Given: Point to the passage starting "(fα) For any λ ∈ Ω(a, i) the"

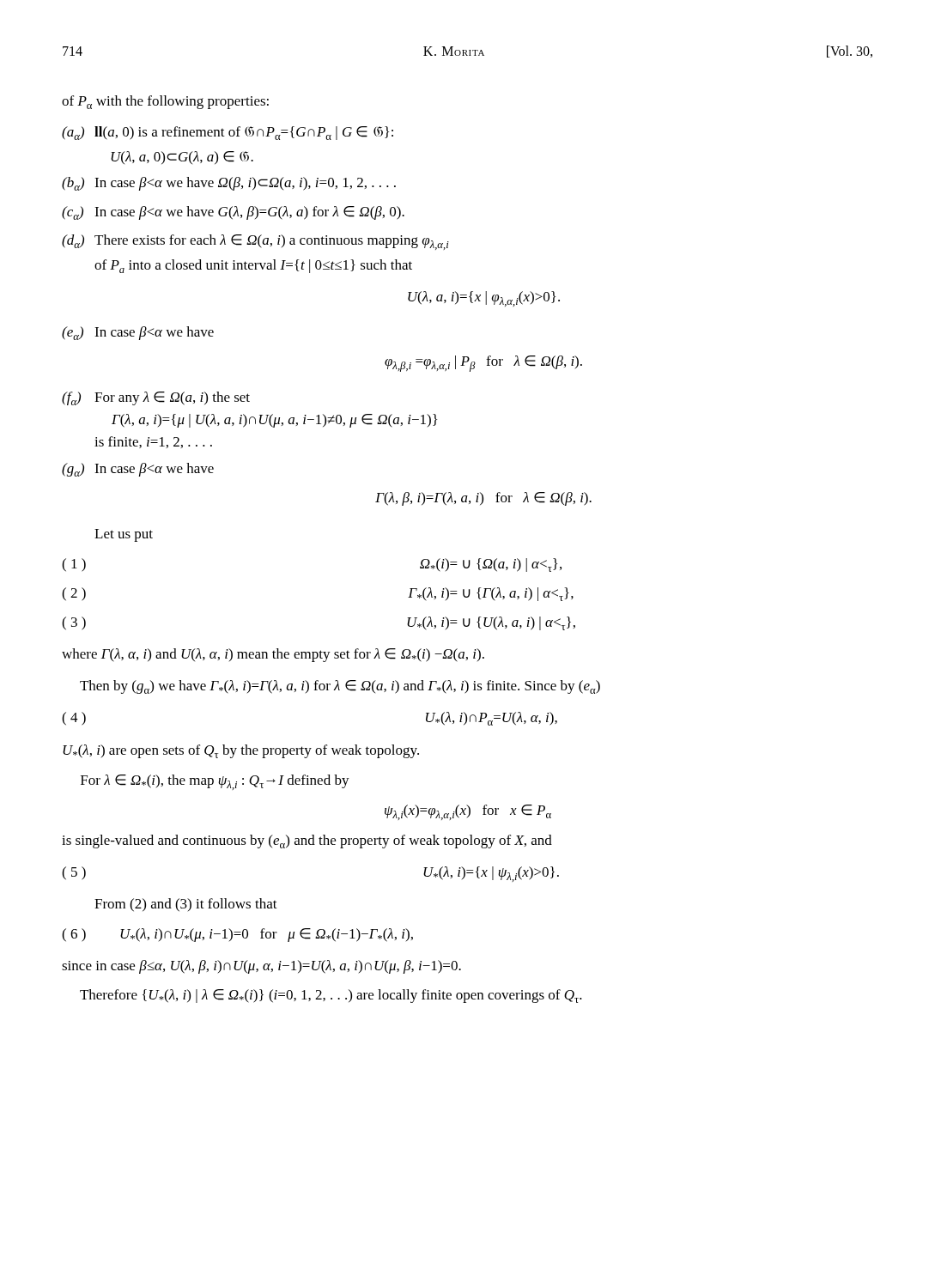Looking at the screenshot, I should point(156,398).
